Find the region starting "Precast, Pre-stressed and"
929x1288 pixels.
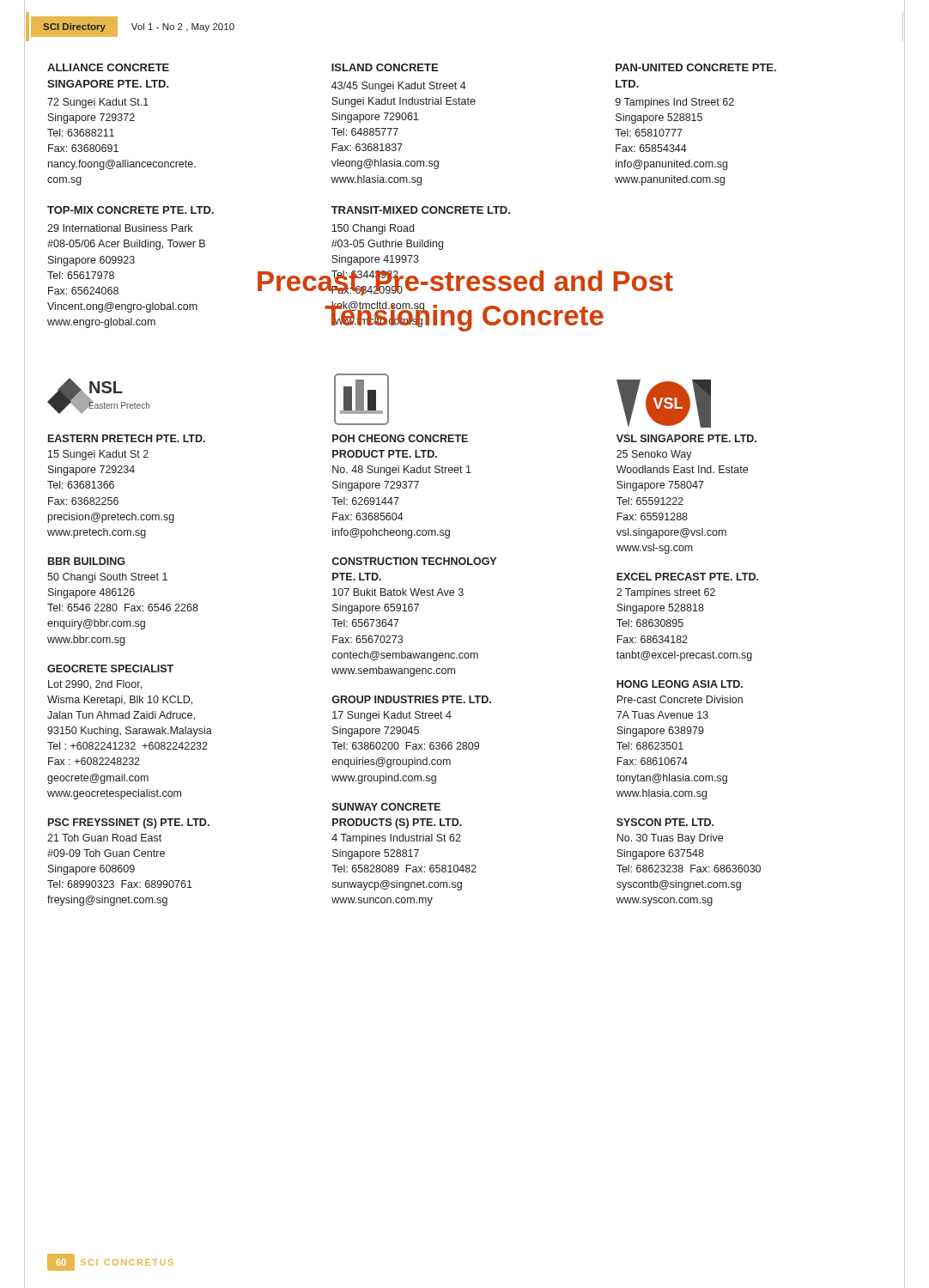(464, 298)
